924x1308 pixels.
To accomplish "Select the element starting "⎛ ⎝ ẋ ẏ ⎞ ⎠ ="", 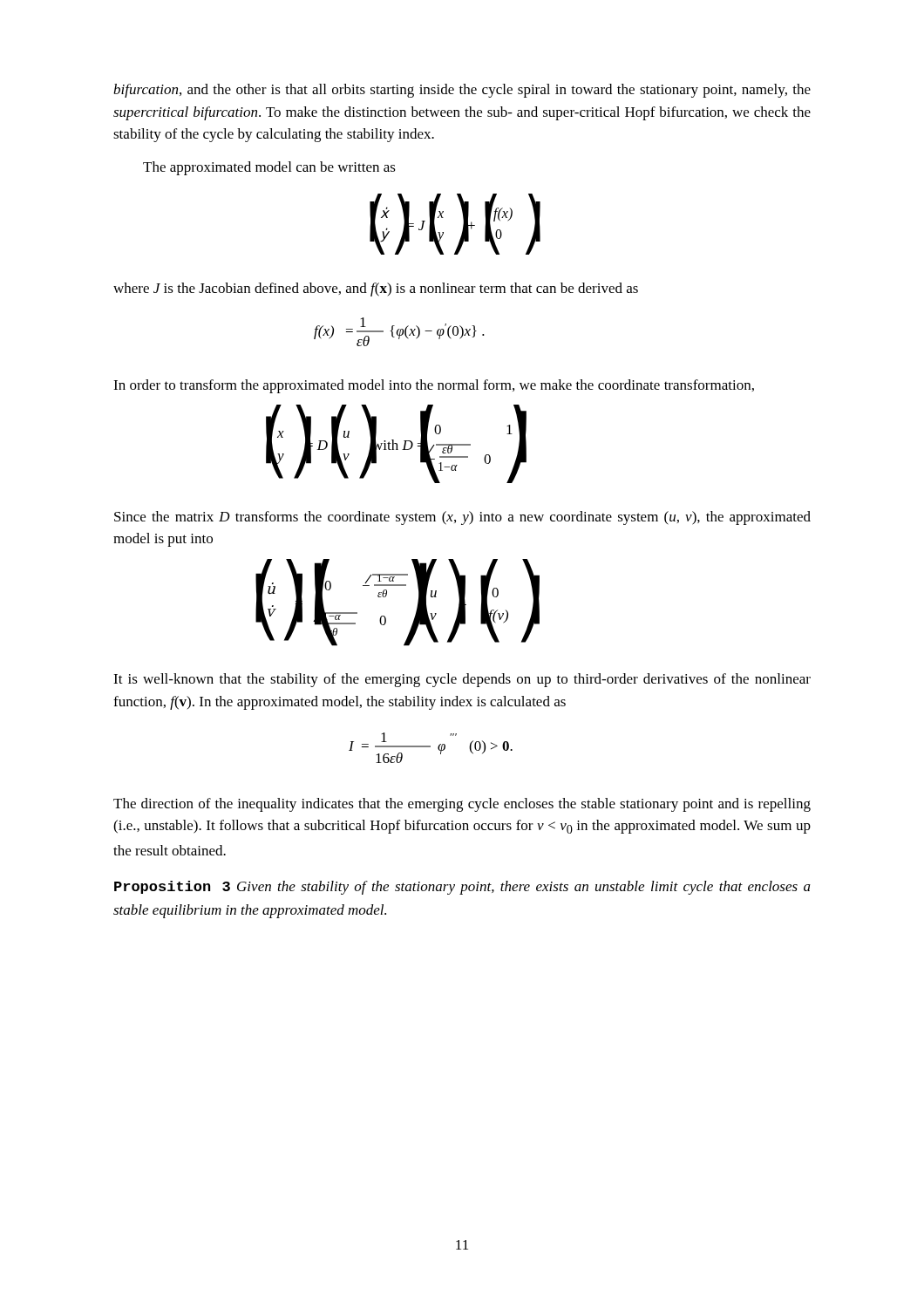I will [462, 224].
